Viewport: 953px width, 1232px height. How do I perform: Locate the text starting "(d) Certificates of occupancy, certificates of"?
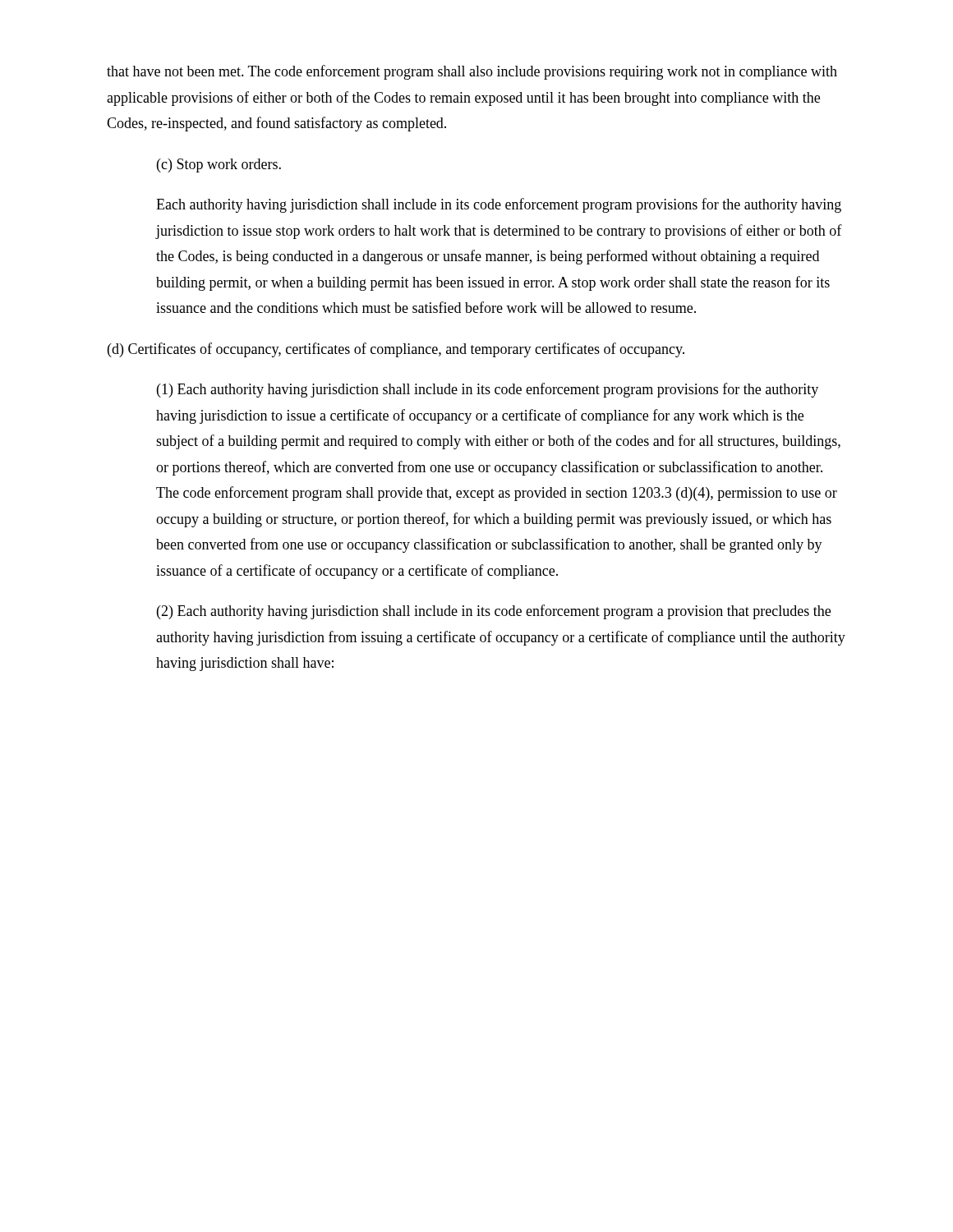click(x=396, y=349)
